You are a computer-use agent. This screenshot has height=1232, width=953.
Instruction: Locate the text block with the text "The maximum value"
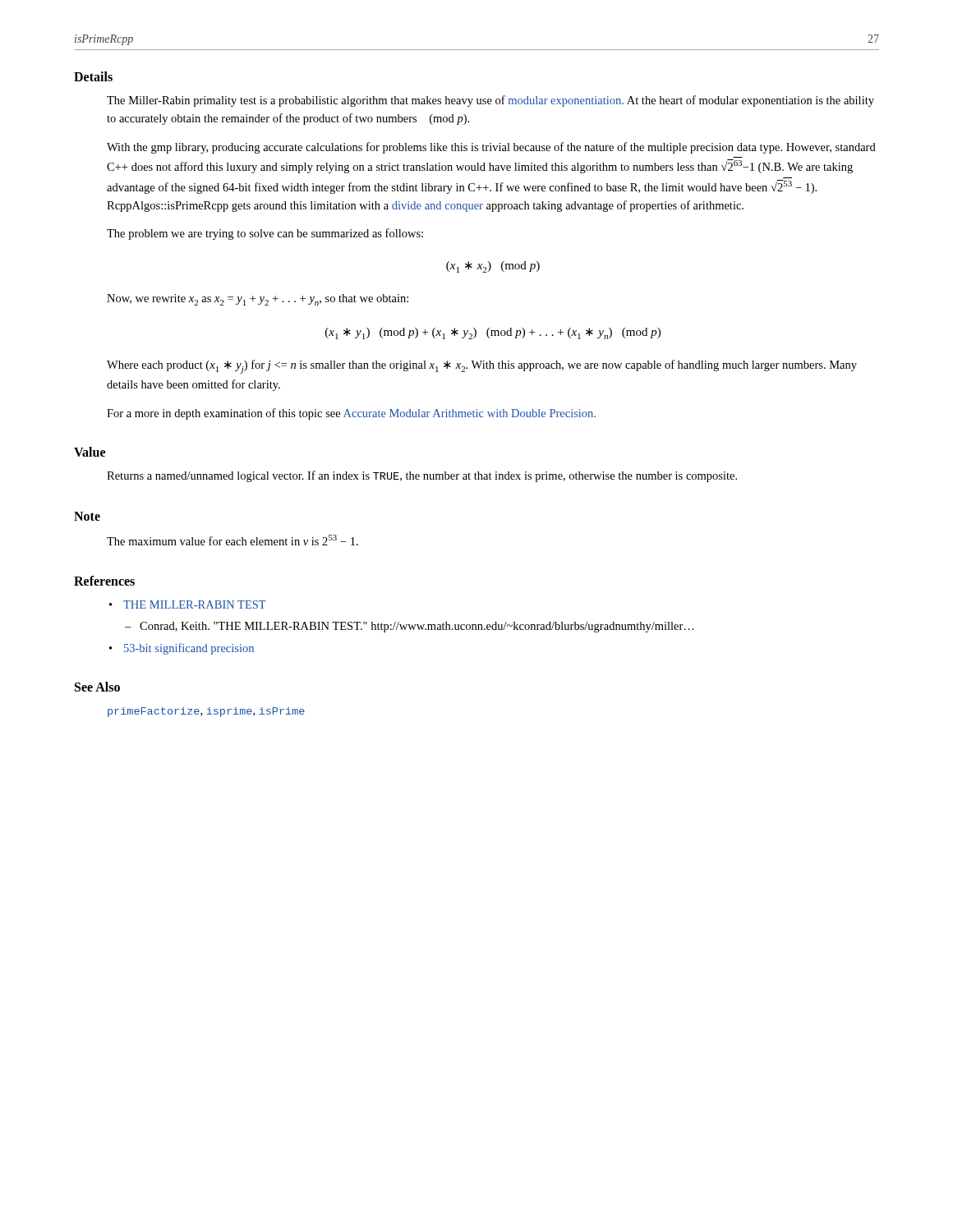[x=233, y=540]
